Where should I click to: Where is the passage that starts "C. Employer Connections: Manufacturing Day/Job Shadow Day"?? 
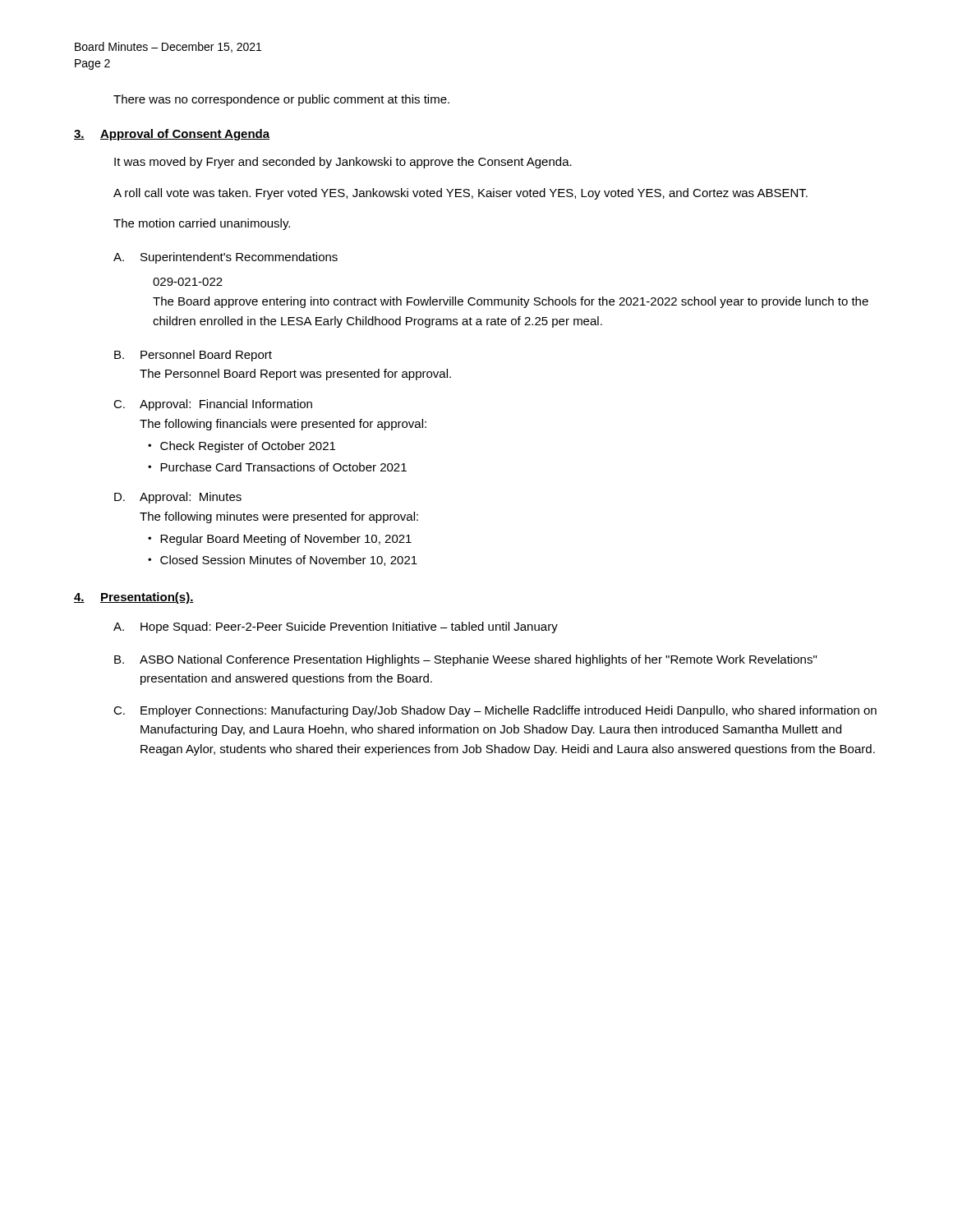496,729
